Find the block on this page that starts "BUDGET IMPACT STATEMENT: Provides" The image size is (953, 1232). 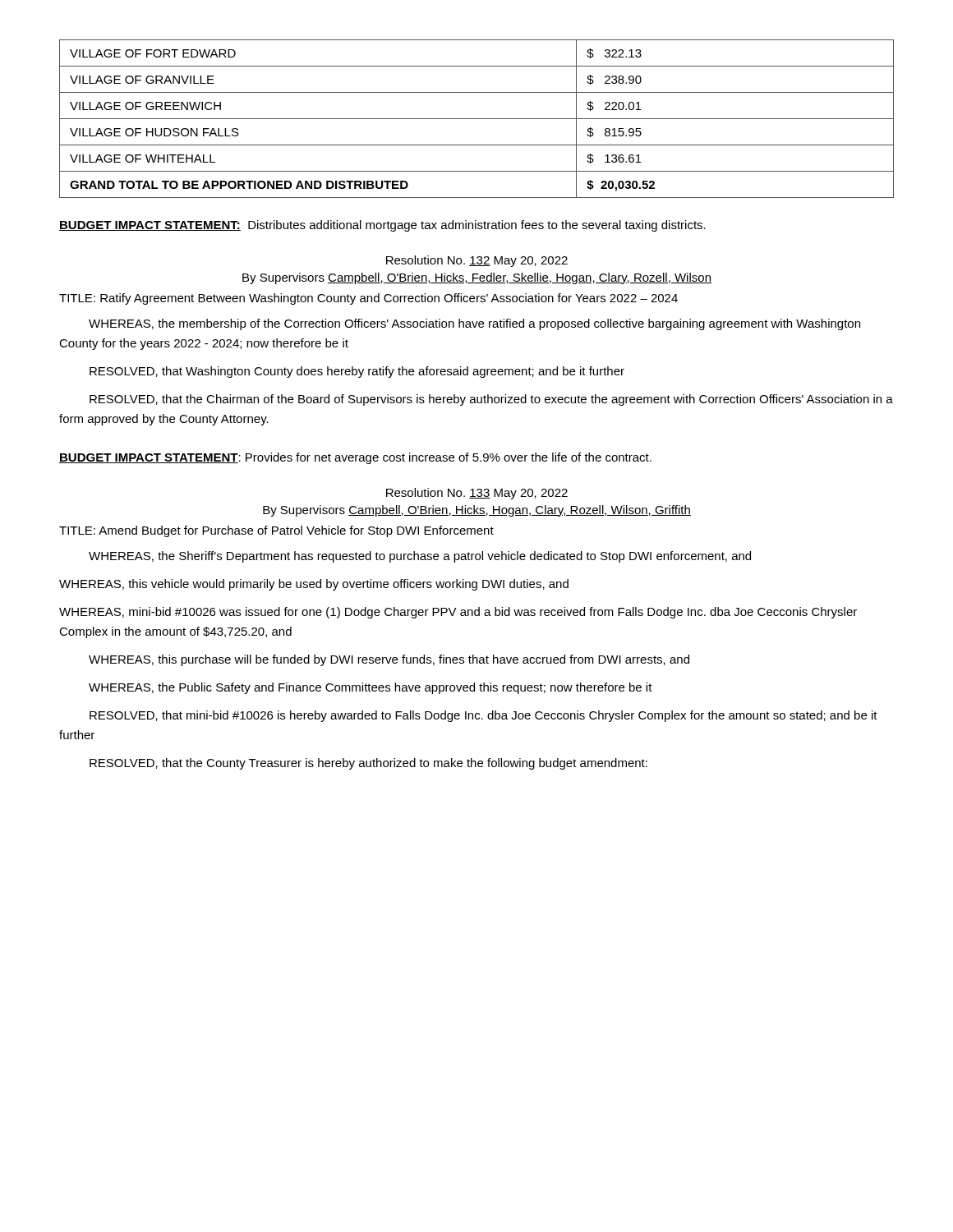(356, 457)
